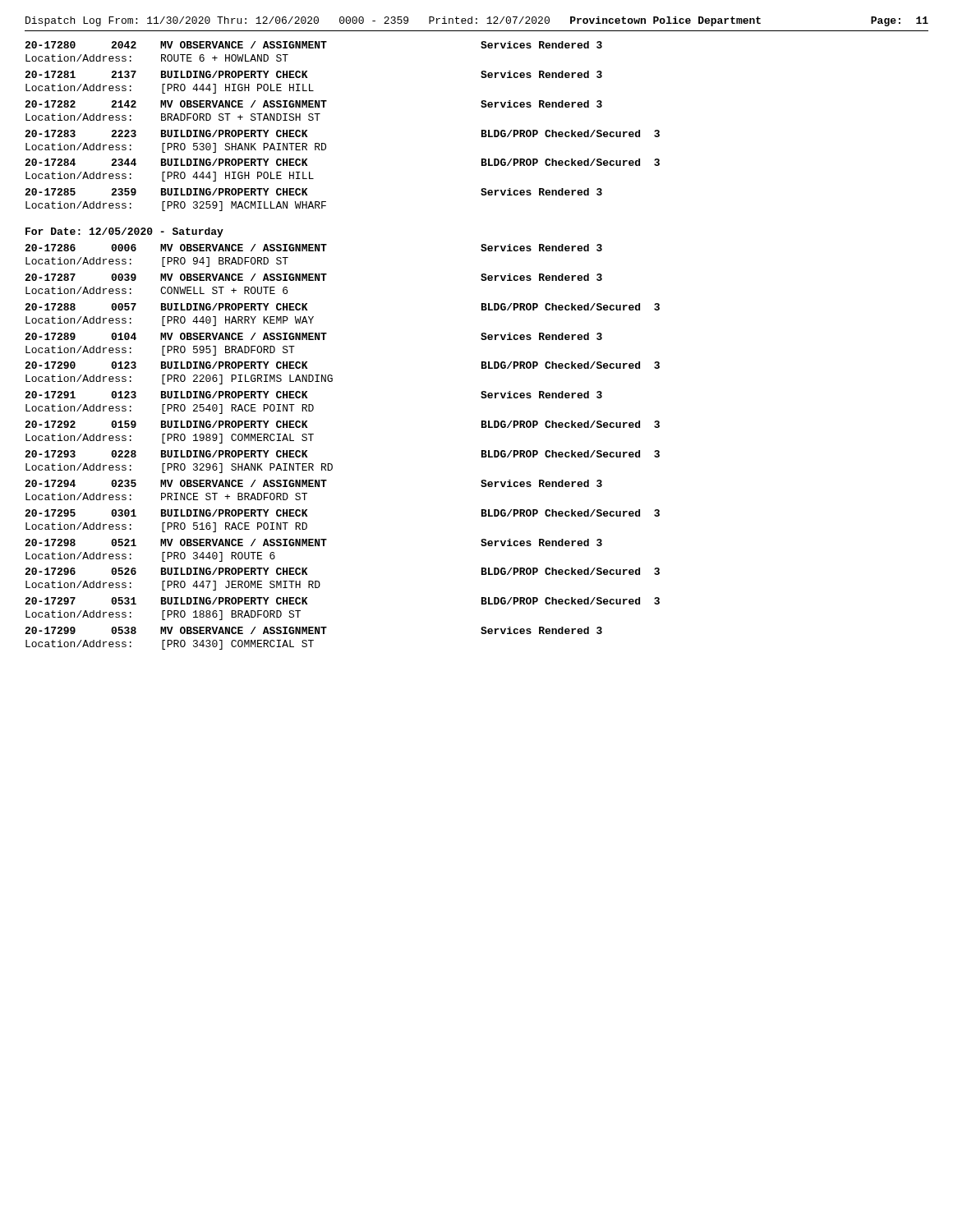Click on the region starting "20-17299 0538 MV OBSERVANCE / ASSIGNMENT Services Rendered"
Viewport: 953px width, 1232px height.
pos(476,639)
